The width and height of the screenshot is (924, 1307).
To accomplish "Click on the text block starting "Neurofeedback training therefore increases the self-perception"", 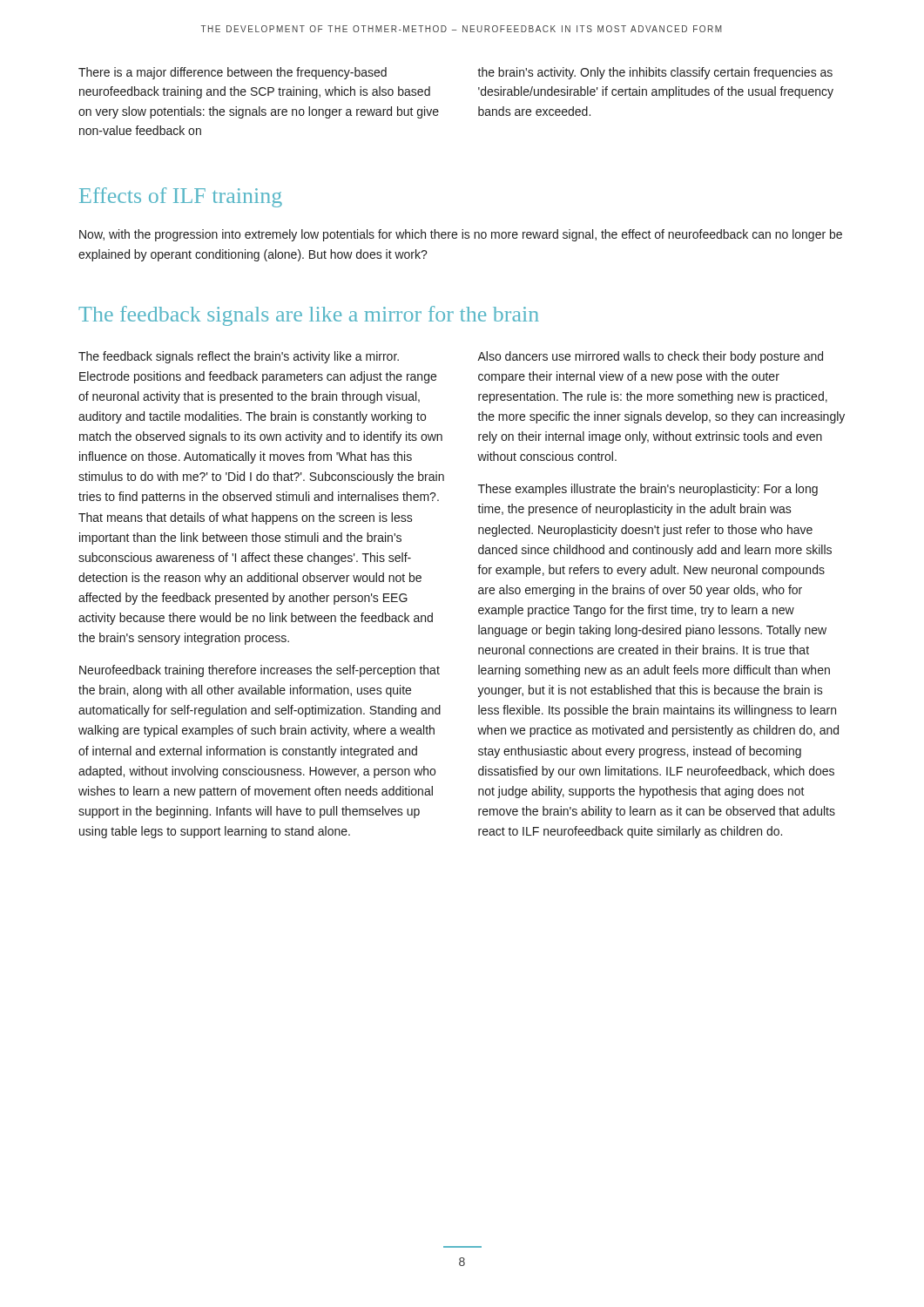I will pos(260,751).
